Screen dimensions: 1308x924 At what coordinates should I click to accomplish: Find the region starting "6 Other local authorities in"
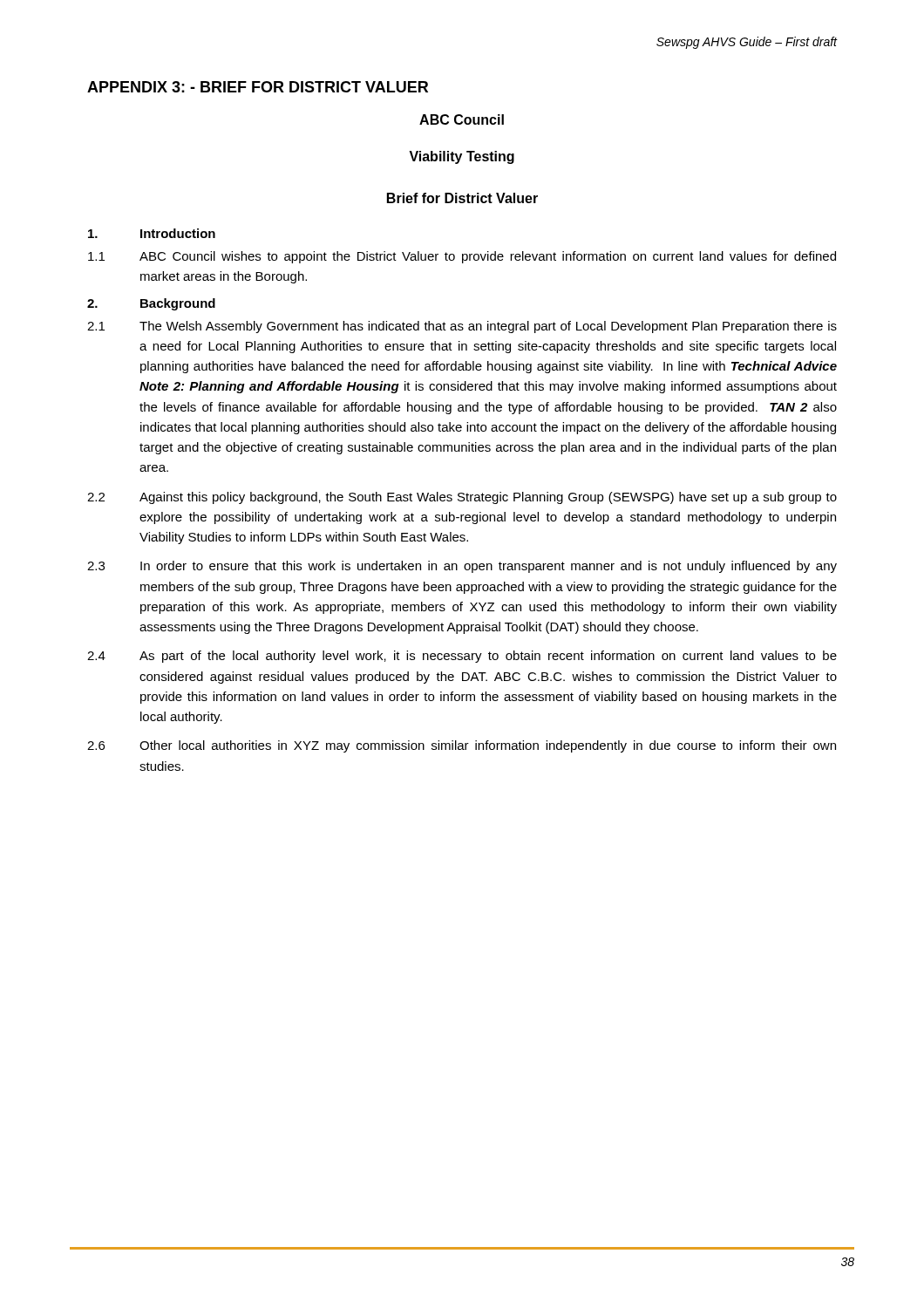click(462, 756)
